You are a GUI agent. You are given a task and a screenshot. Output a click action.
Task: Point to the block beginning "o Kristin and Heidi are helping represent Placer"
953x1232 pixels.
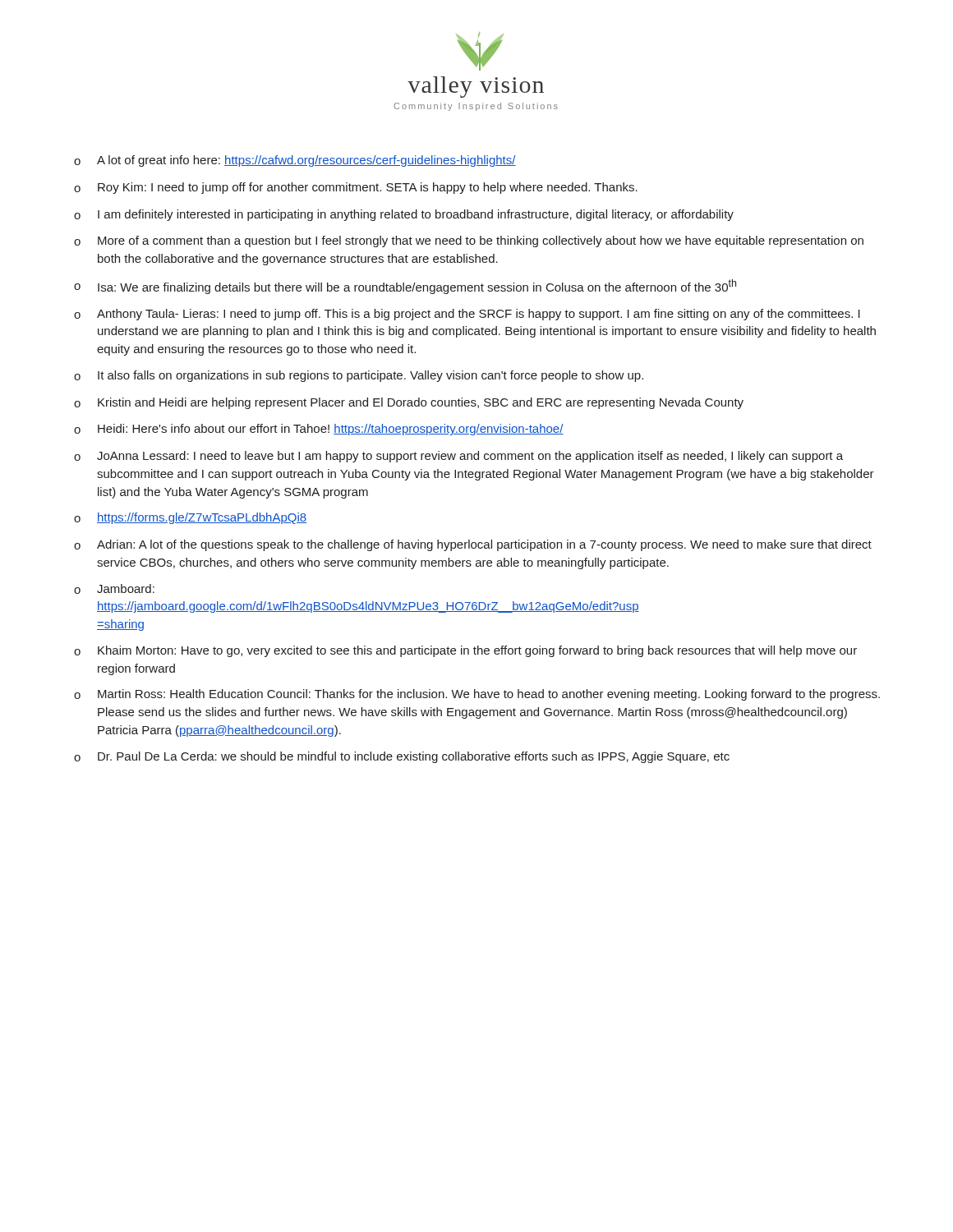click(x=481, y=402)
